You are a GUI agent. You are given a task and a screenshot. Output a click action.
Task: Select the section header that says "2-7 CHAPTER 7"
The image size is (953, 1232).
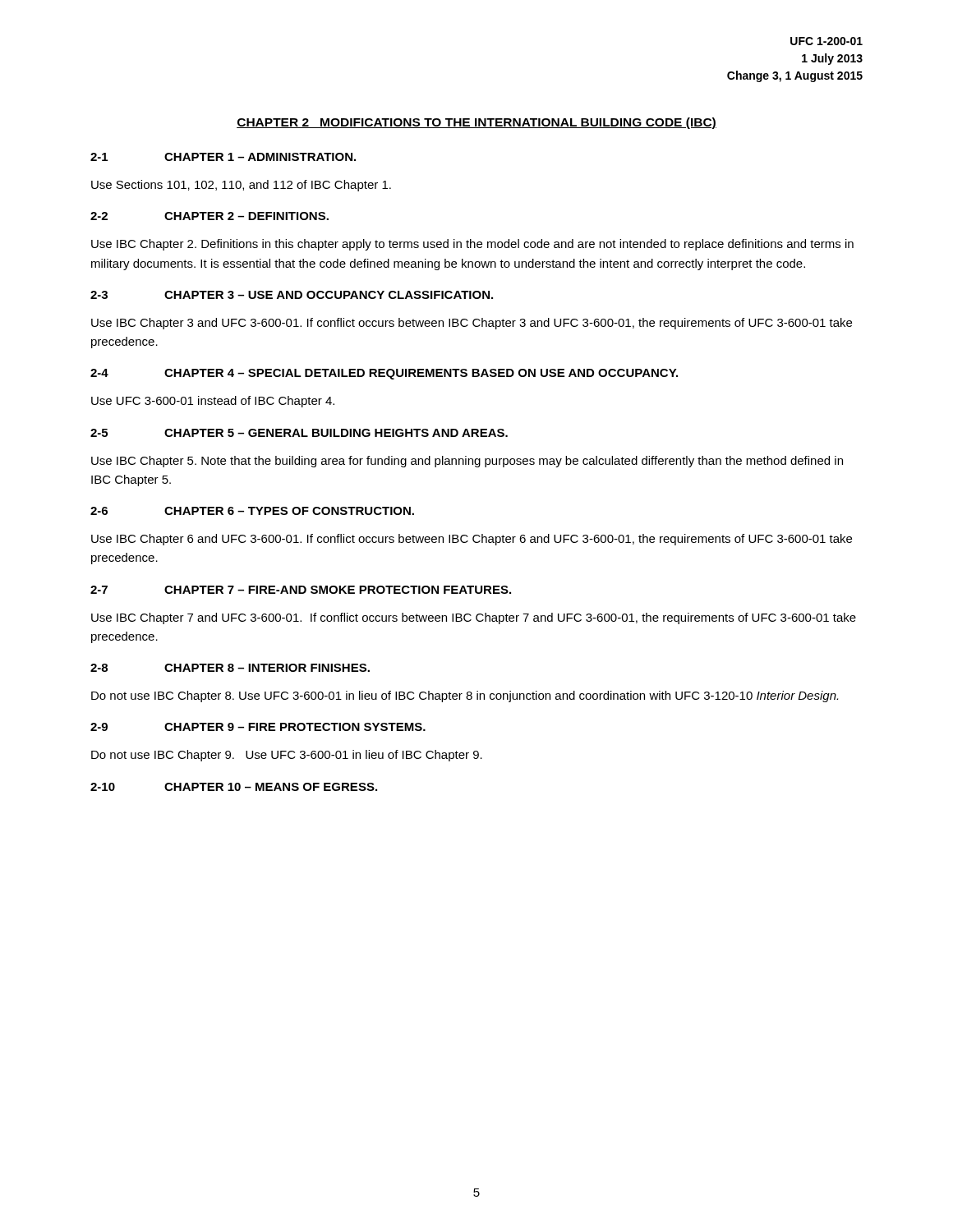point(301,589)
